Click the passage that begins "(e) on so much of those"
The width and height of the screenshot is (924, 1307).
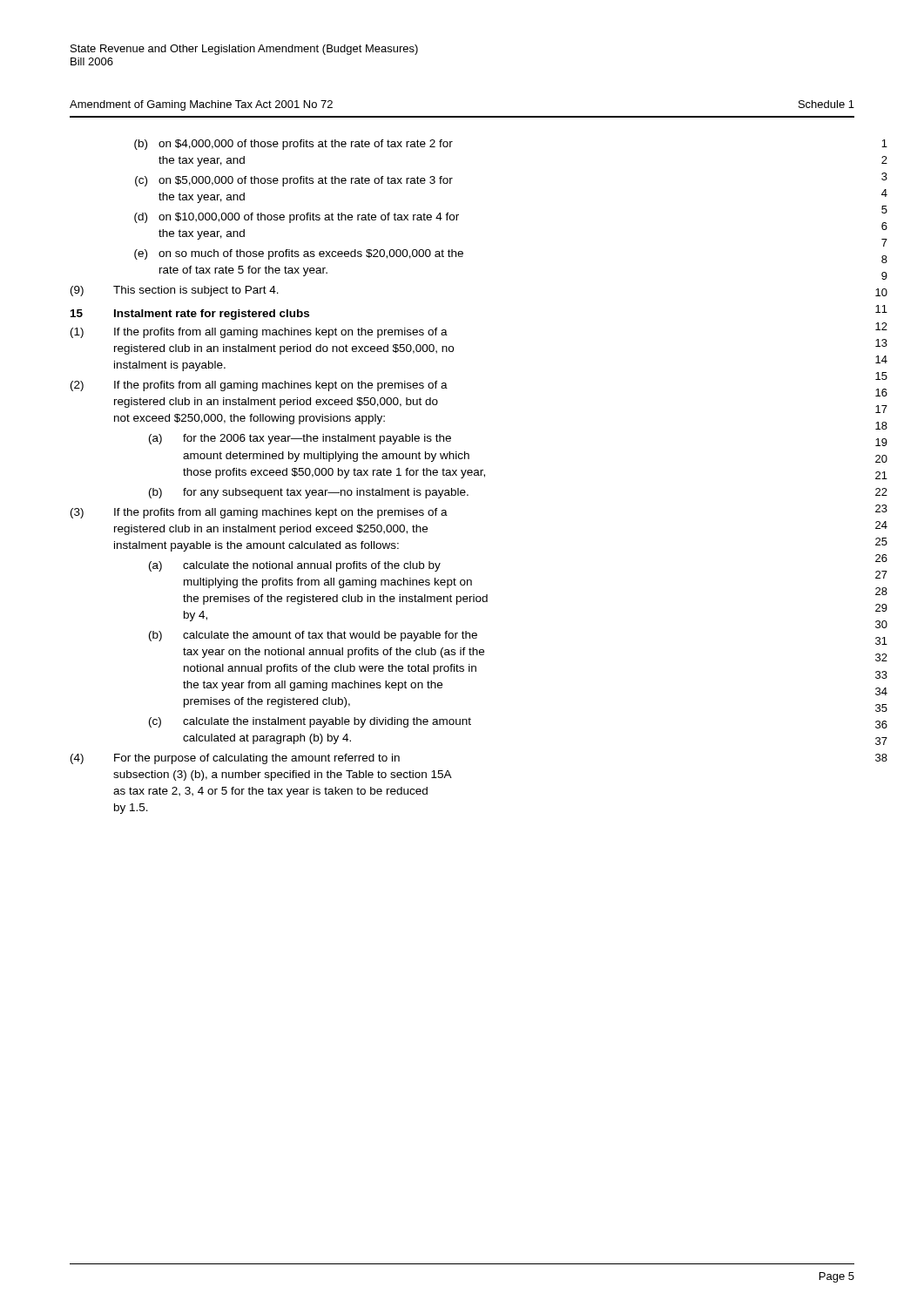click(462, 262)
